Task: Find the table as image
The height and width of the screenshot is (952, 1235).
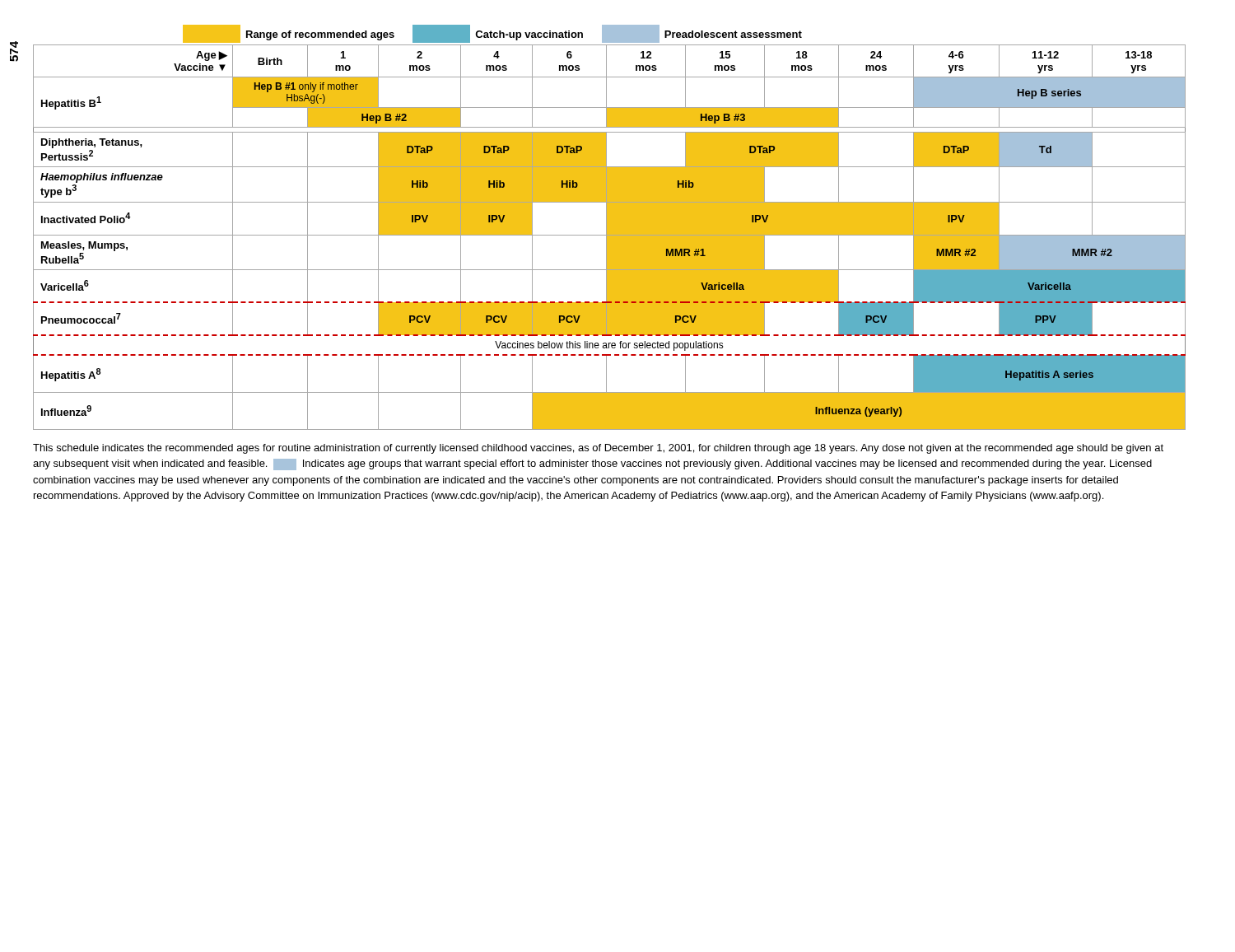Action: pos(626,237)
